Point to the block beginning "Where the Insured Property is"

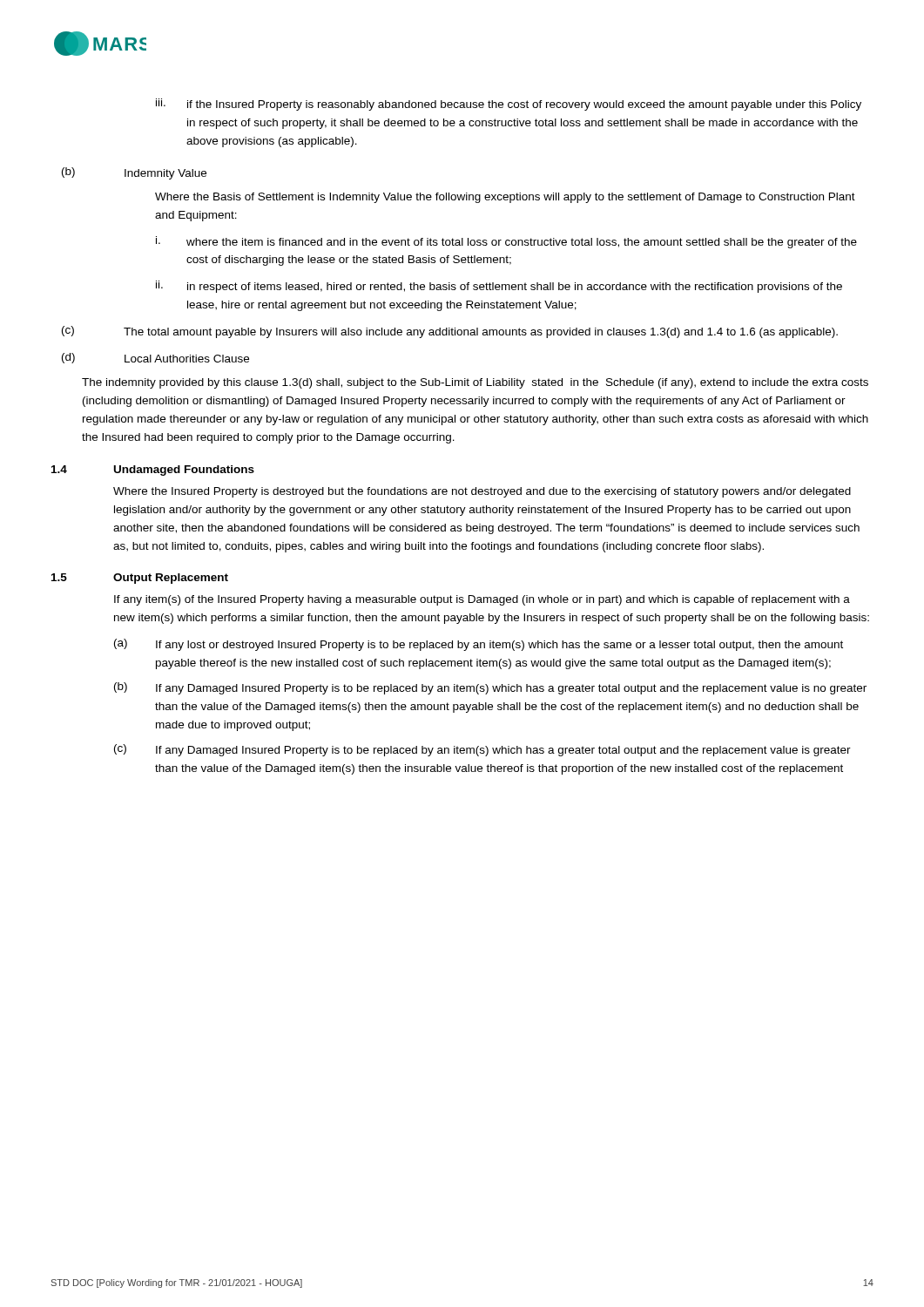click(x=487, y=518)
